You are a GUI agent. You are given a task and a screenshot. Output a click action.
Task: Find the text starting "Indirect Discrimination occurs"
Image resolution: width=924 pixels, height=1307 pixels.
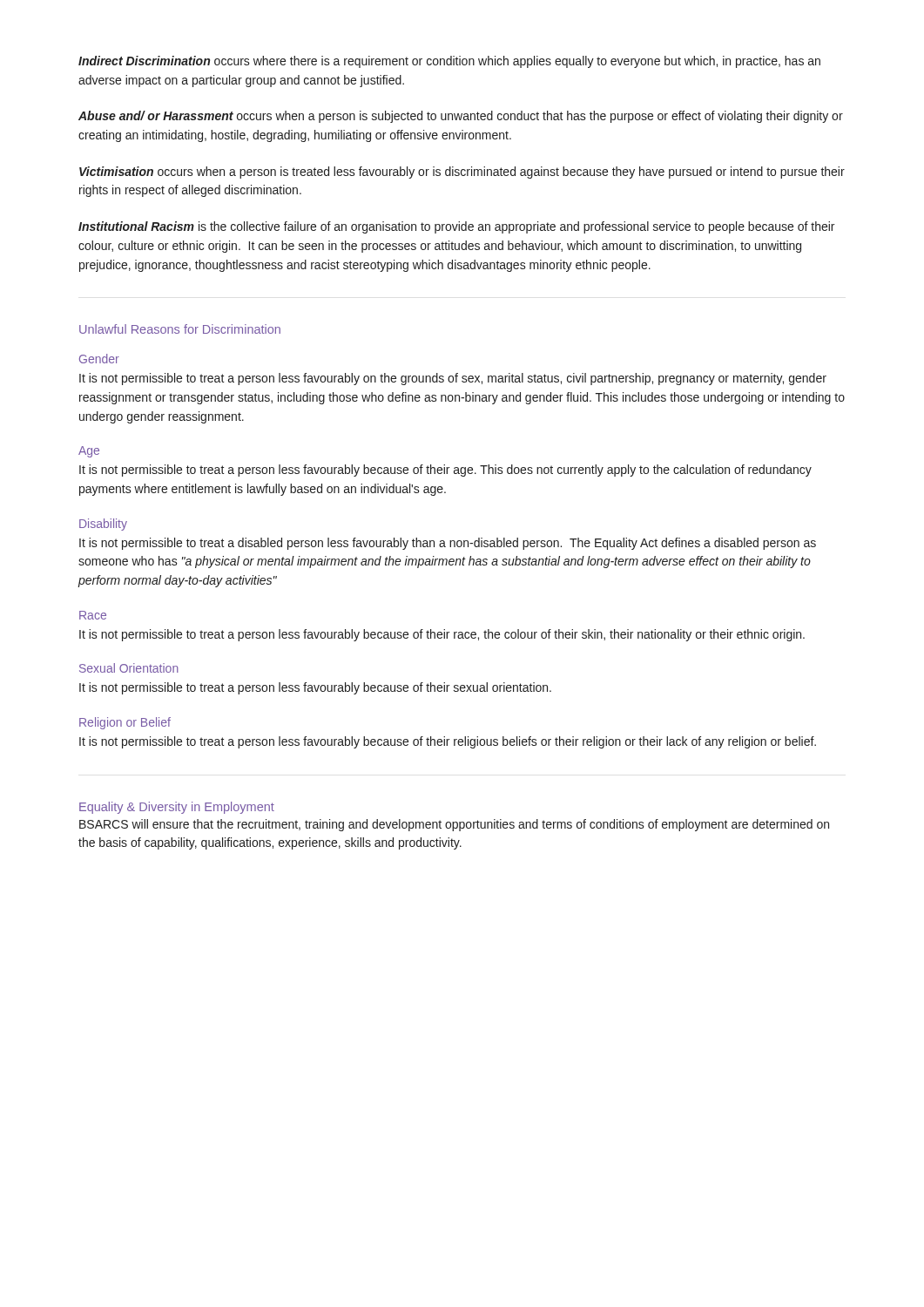[450, 70]
